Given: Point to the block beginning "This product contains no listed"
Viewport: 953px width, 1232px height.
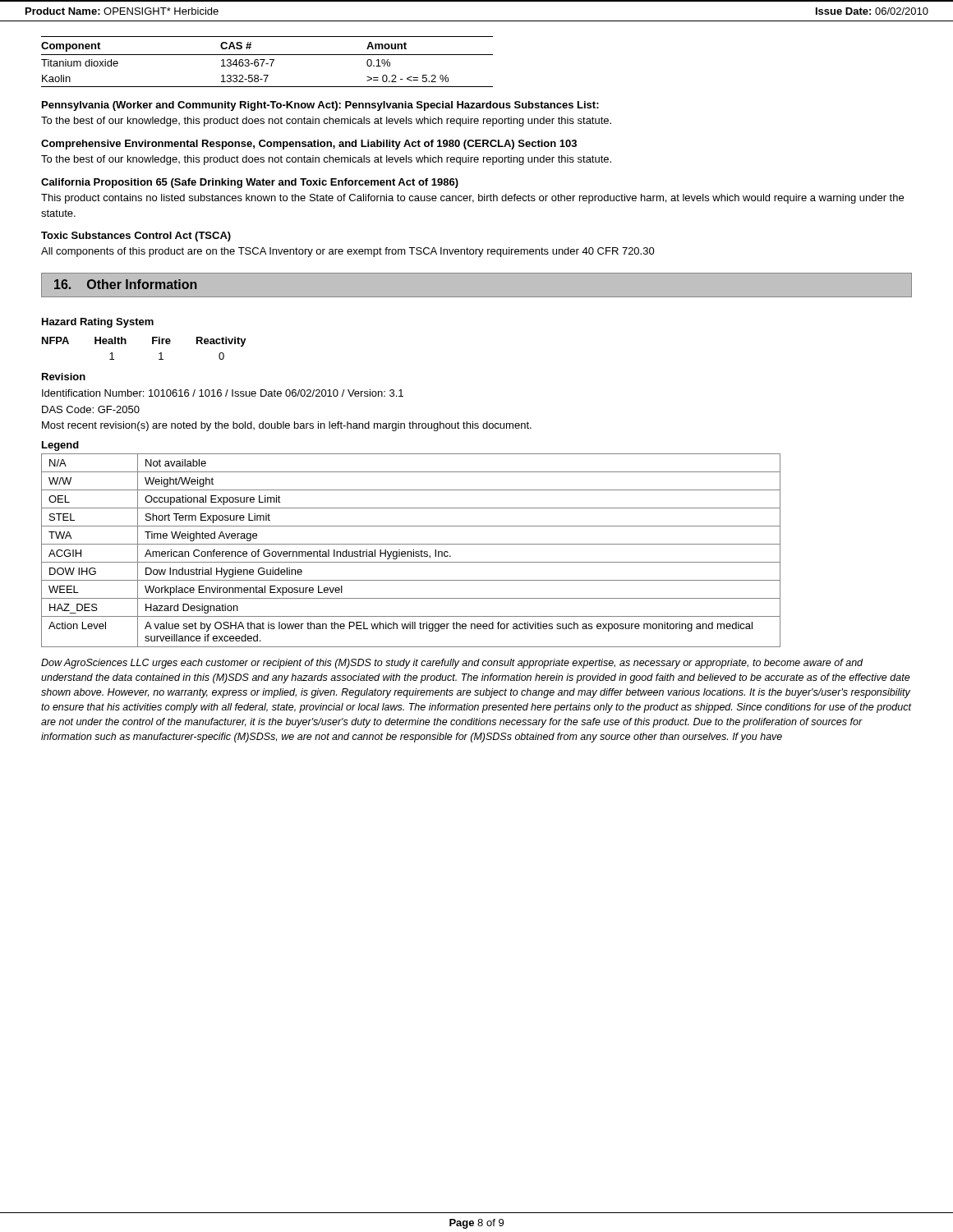Looking at the screenshot, I should point(473,205).
